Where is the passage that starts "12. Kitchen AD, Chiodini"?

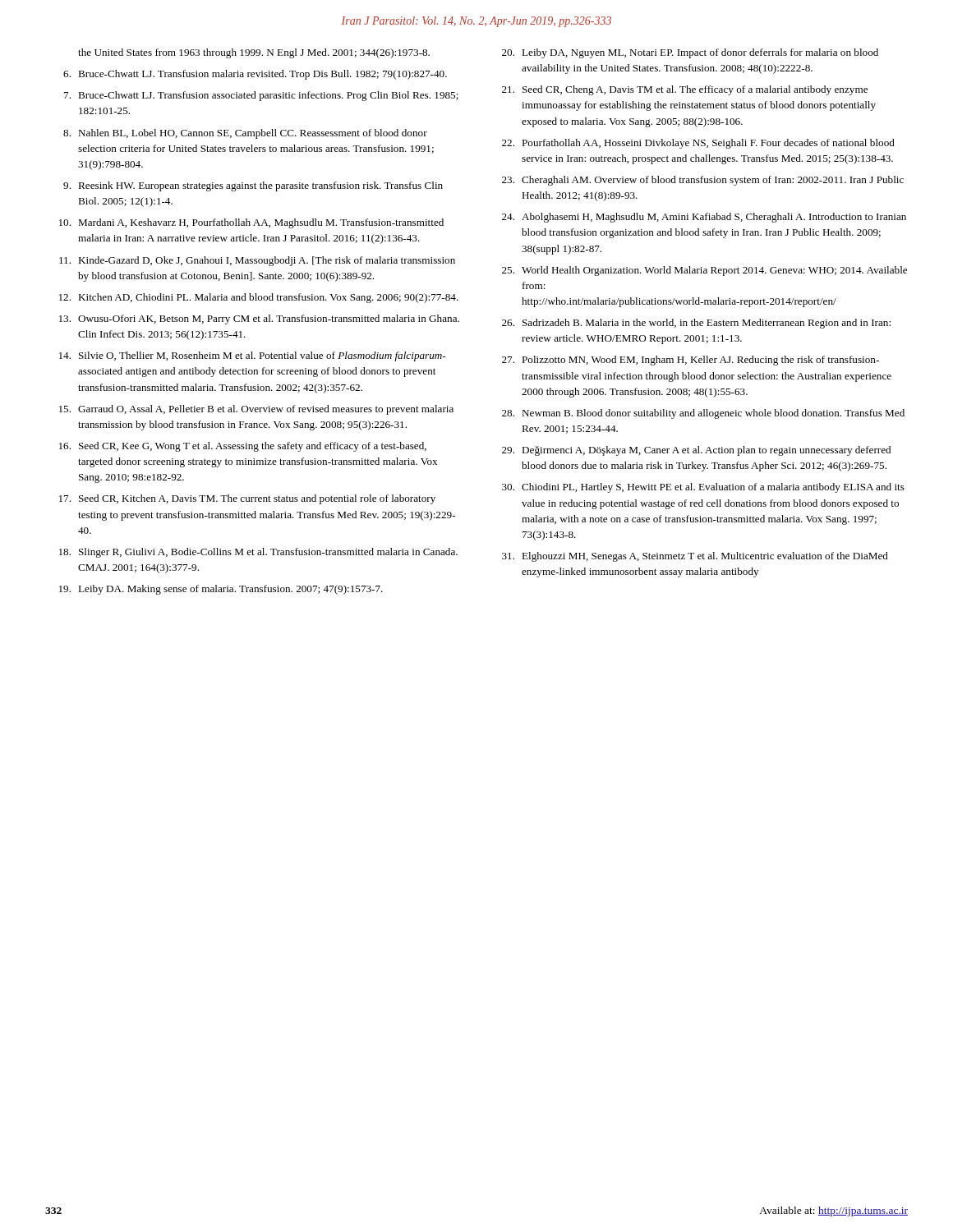pos(255,297)
